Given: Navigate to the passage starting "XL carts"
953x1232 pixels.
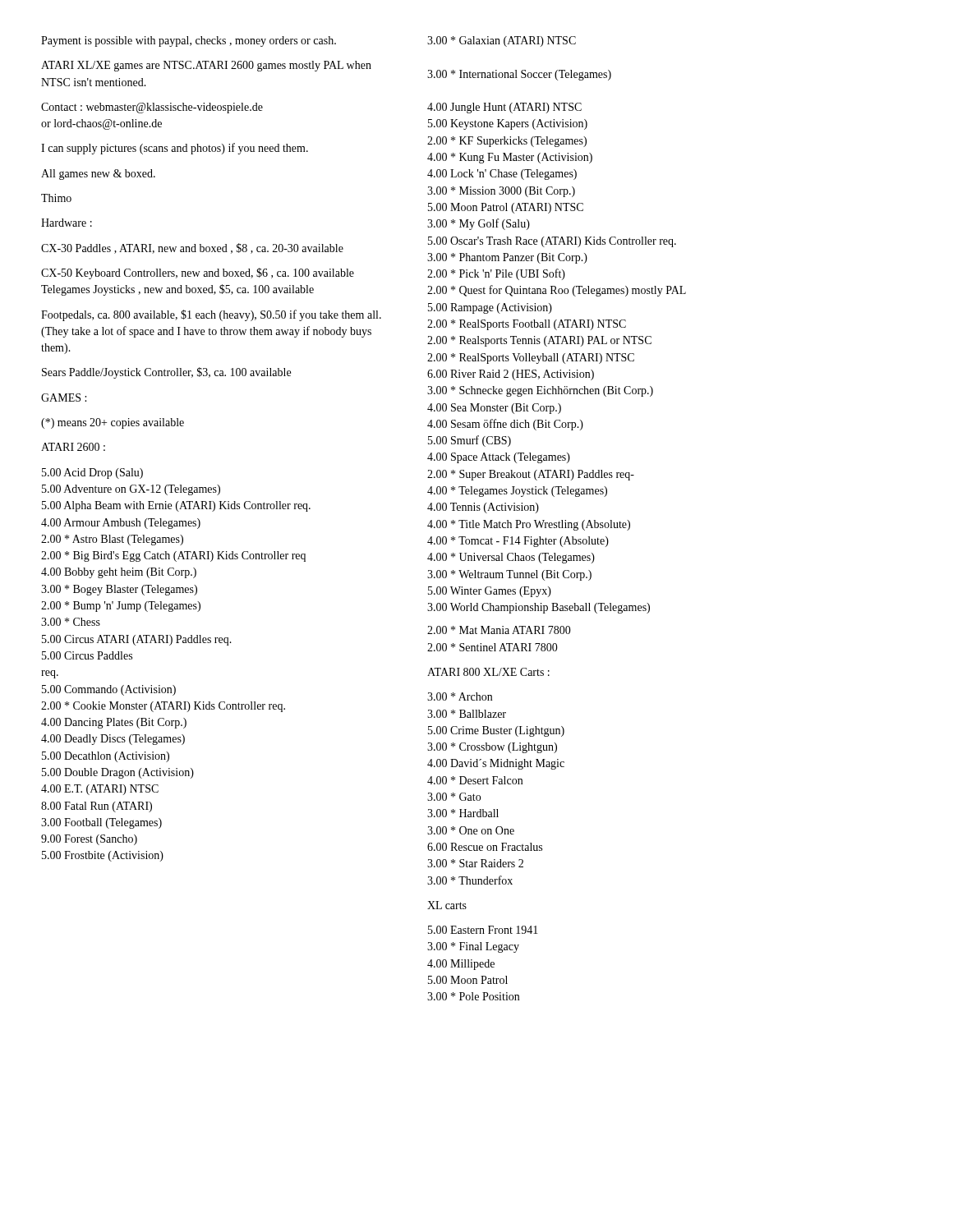Looking at the screenshot, I should [x=447, y=905].
